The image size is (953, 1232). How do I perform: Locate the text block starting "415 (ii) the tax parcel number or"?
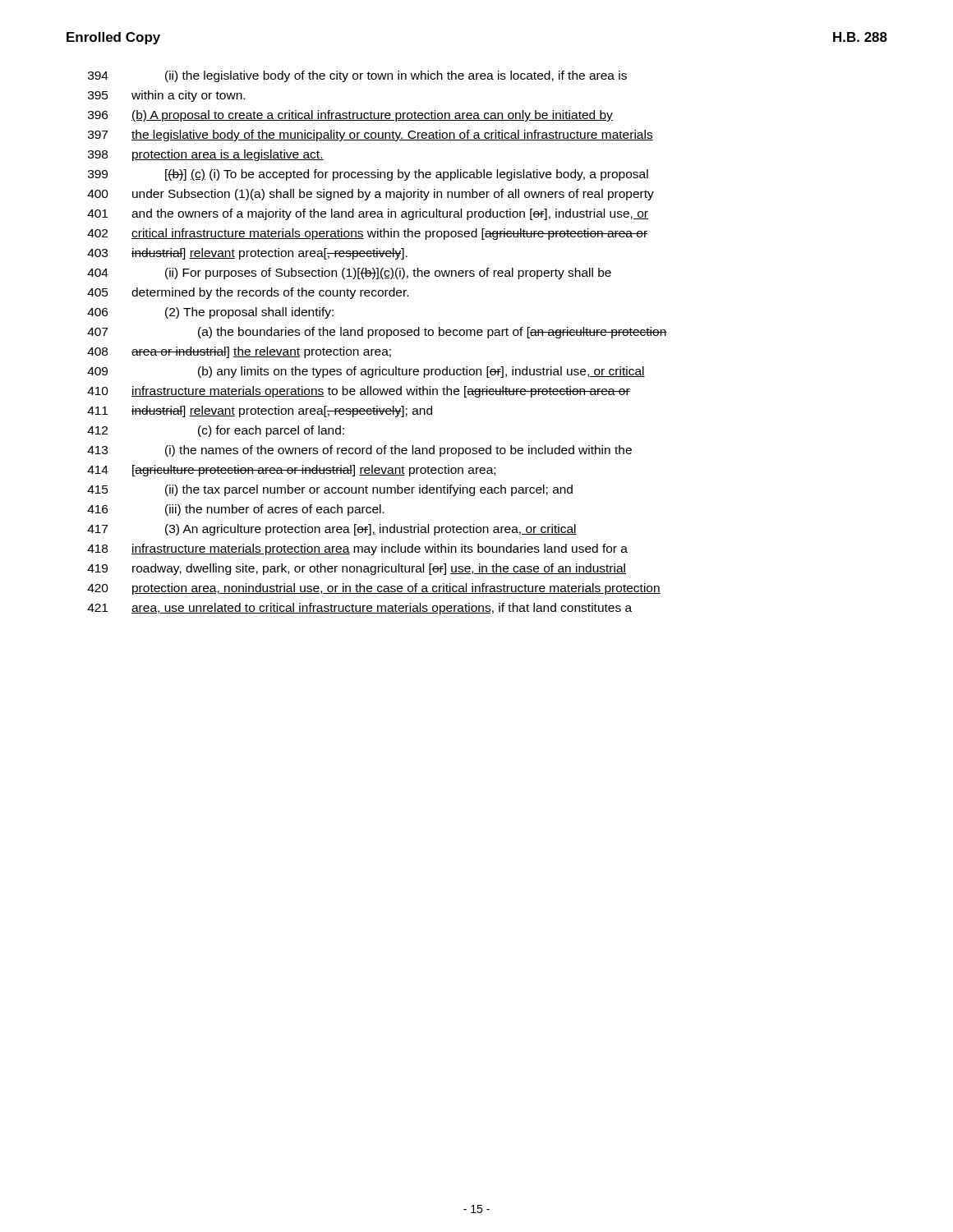(476, 490)
